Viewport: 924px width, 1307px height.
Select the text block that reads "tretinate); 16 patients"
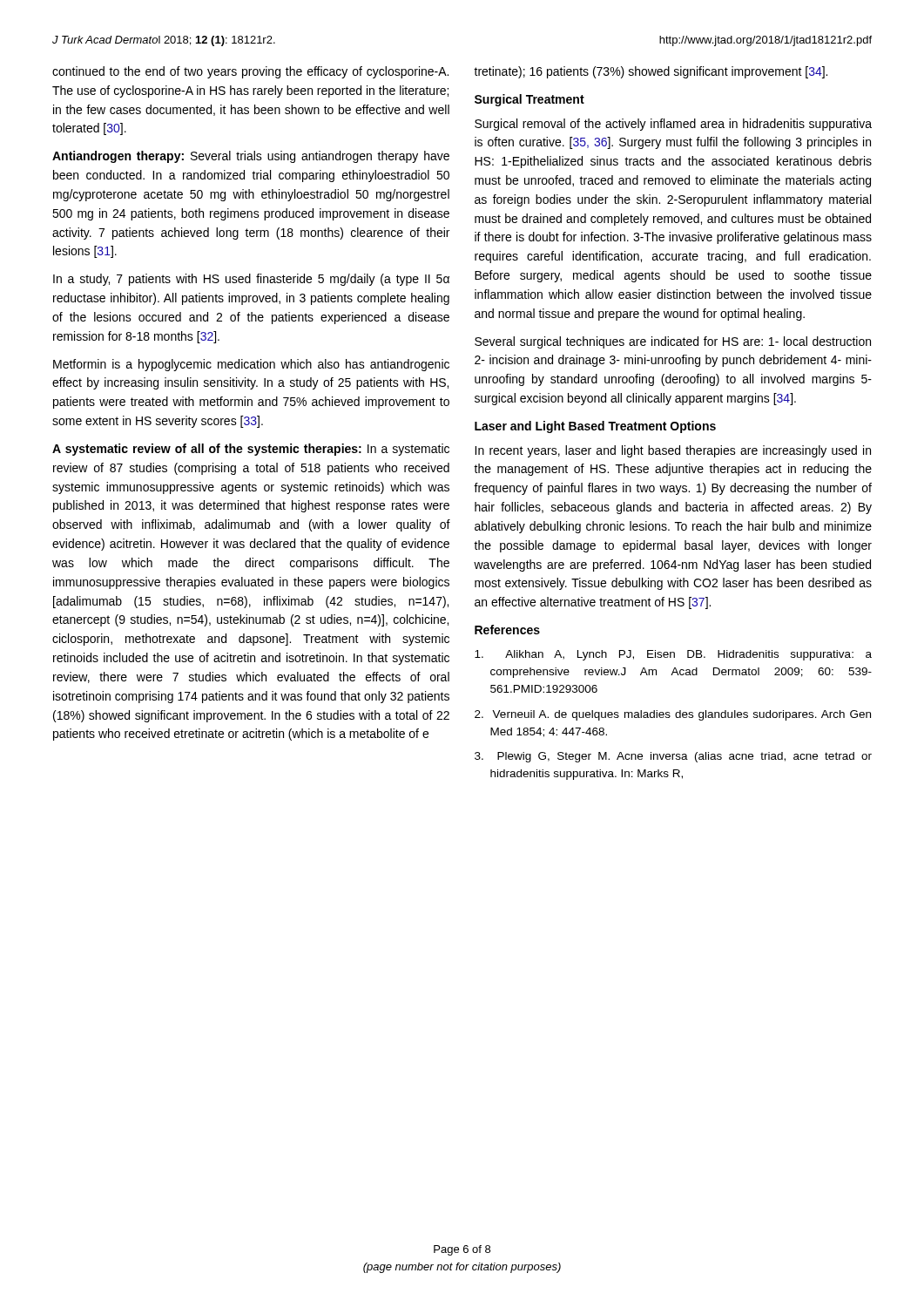tap(673, 72)
